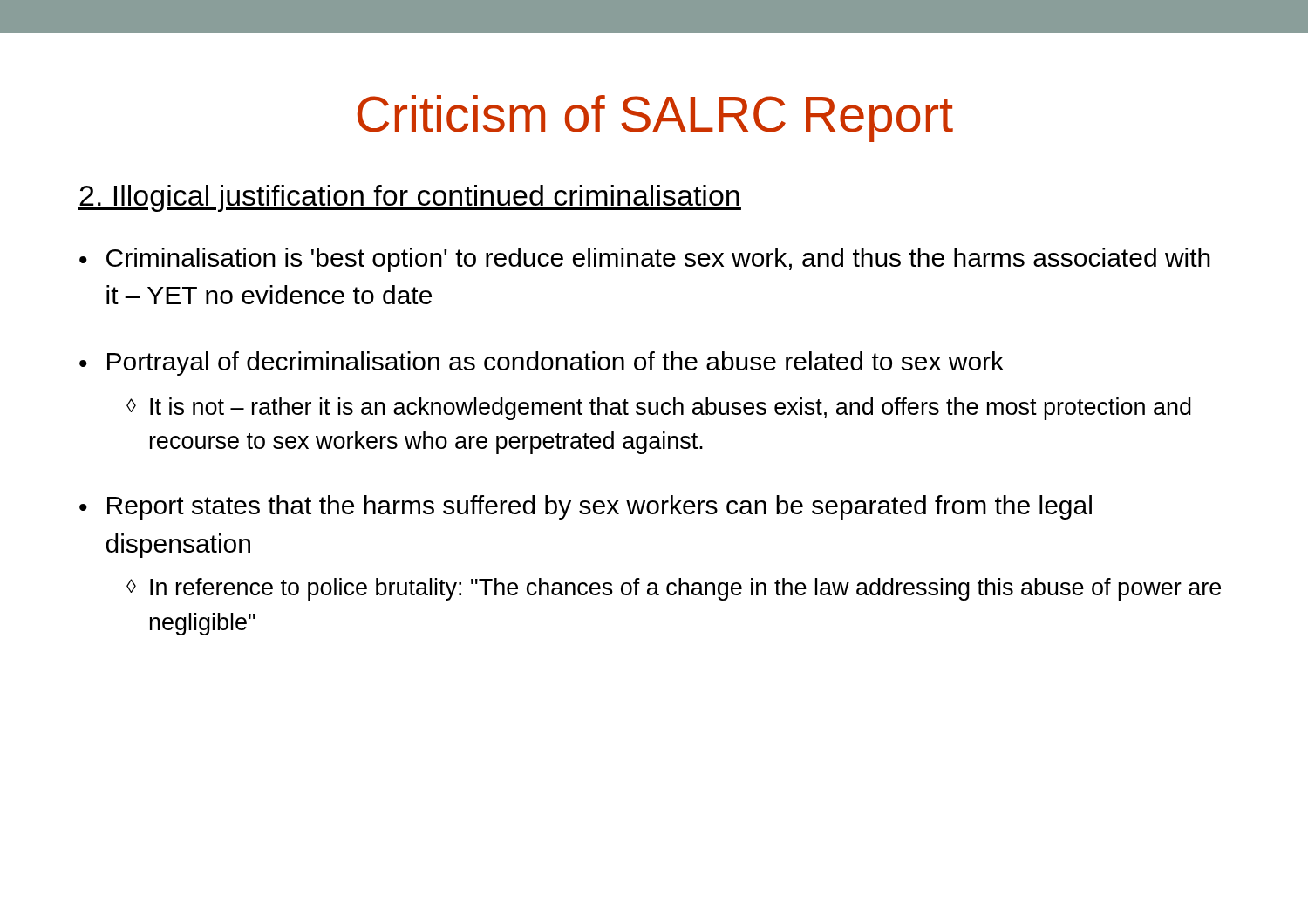Screen dimensions: 924x1308
Task: Find the list item containing "◊ In reference"
Action: [678, 605]
